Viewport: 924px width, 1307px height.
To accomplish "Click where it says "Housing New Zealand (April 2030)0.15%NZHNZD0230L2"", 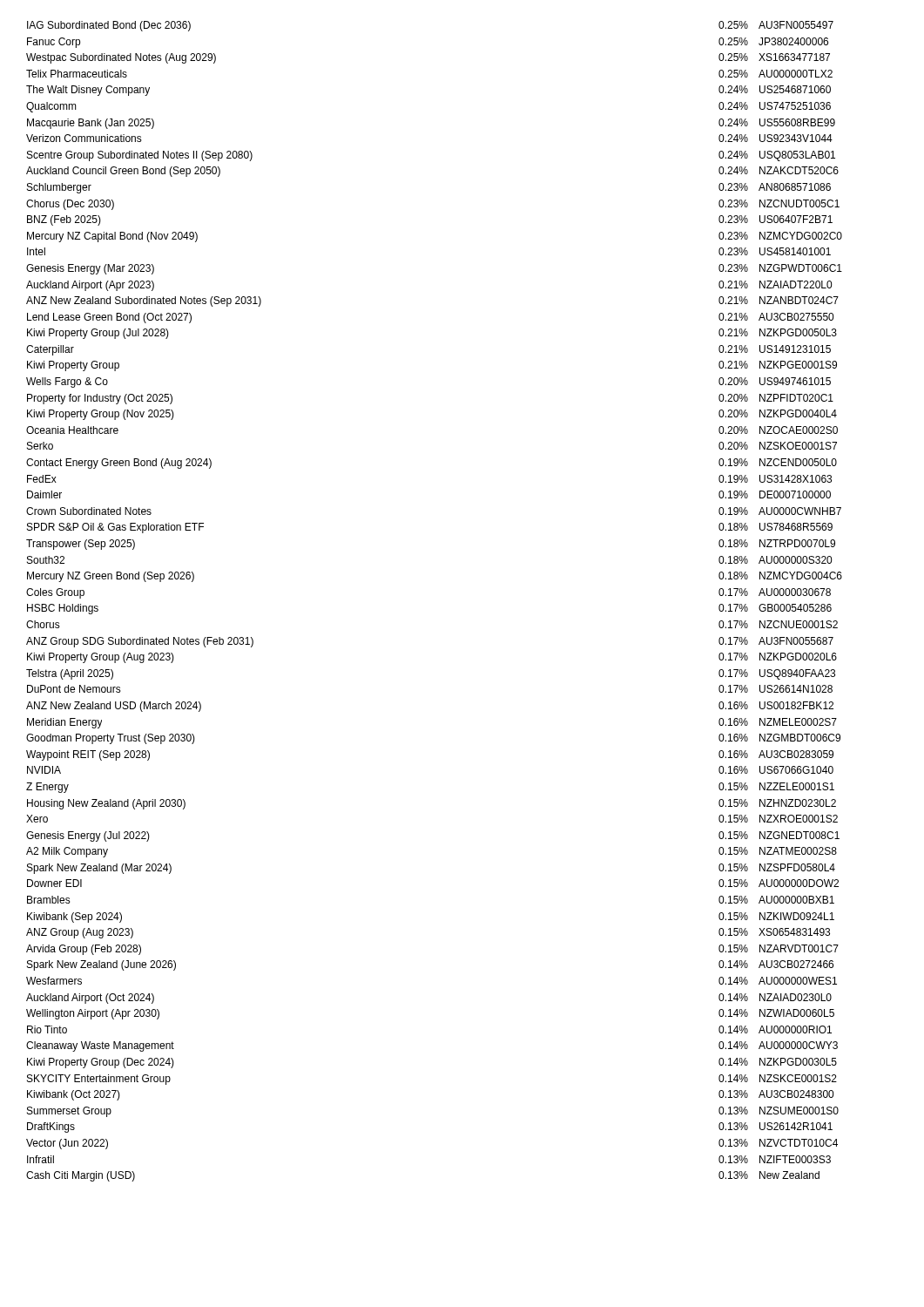I will click(x=113, y=804).
